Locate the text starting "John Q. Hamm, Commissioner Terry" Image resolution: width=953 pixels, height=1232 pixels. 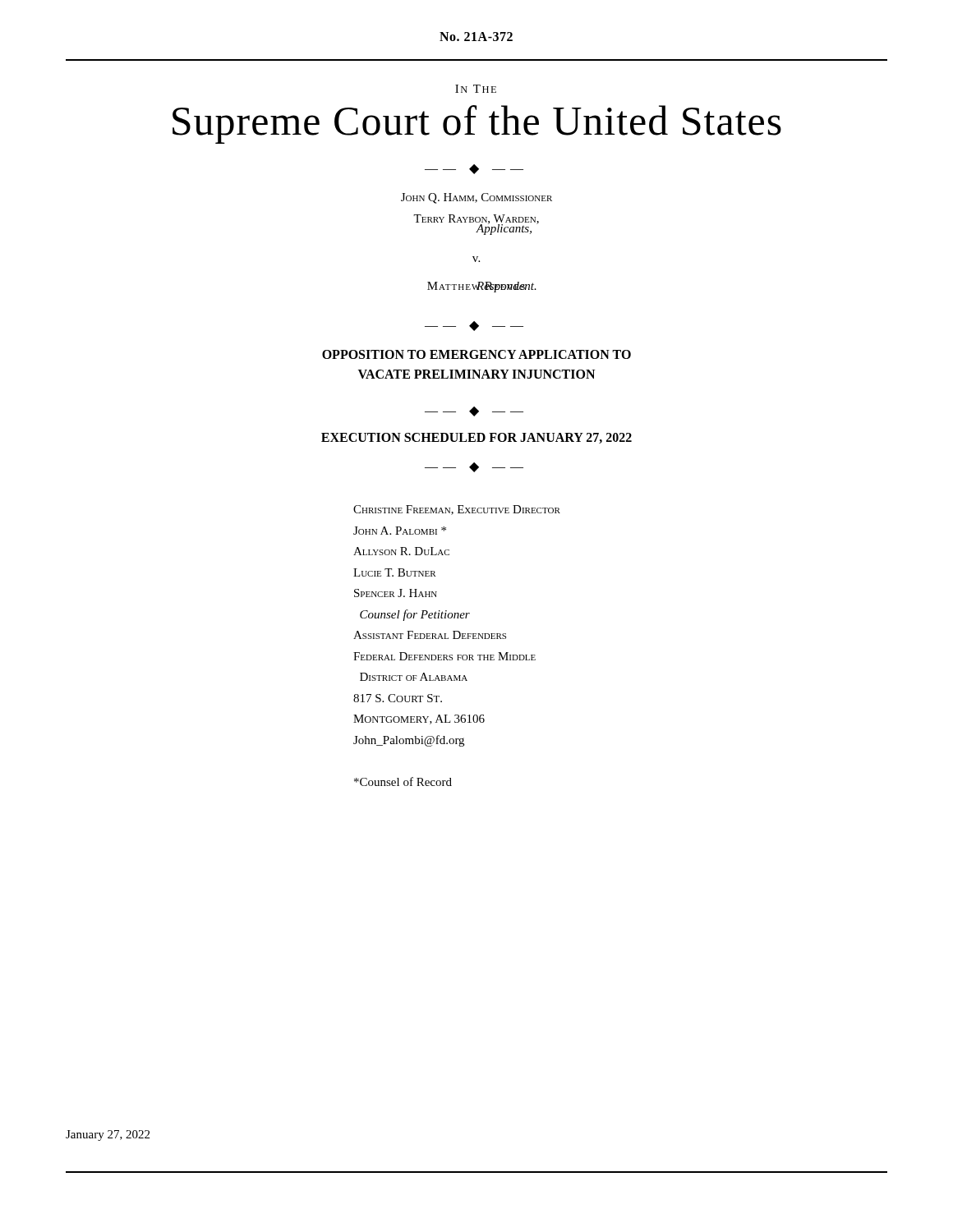(476, 208)
